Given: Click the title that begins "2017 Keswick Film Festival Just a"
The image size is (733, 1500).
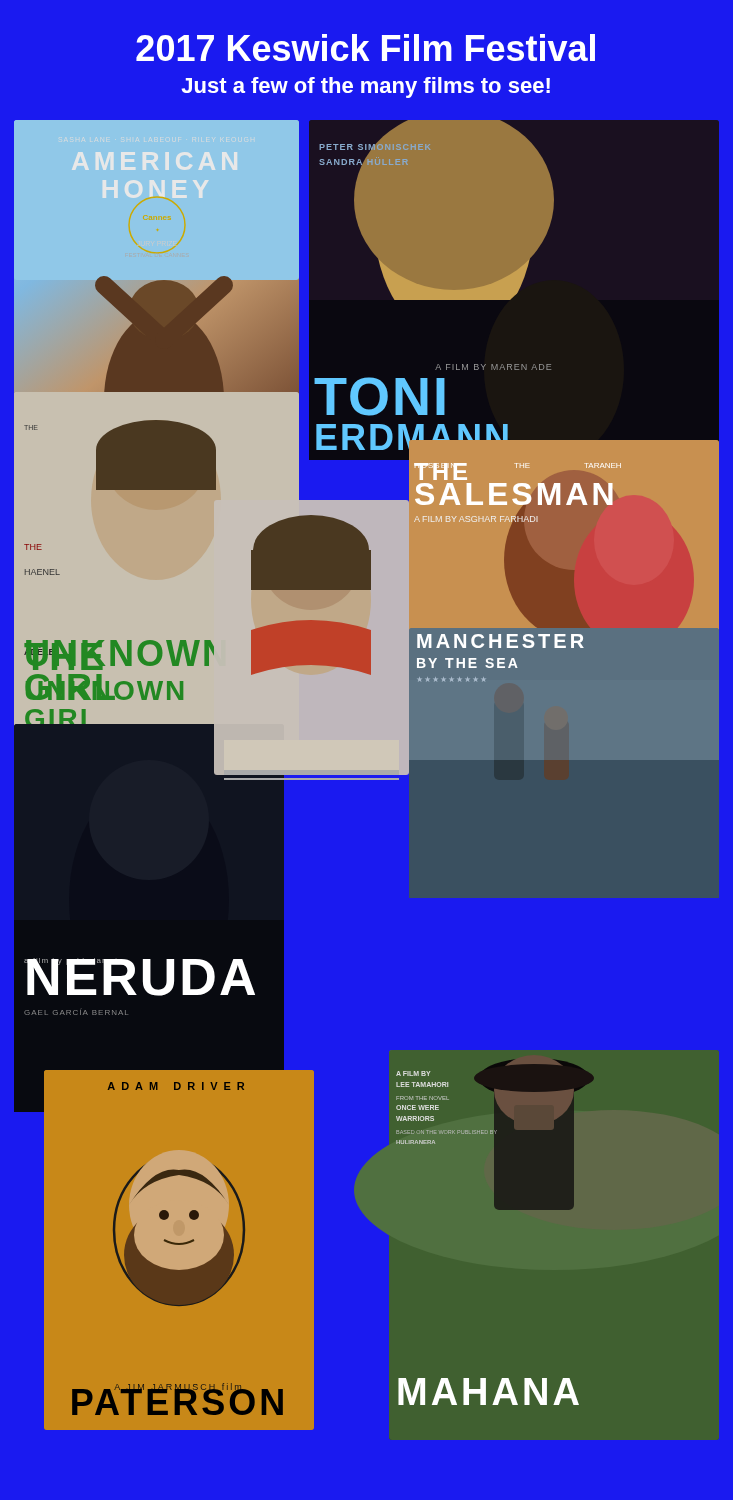Looking at the screenshot, I should pyautogui.click(x=366, y=64).
